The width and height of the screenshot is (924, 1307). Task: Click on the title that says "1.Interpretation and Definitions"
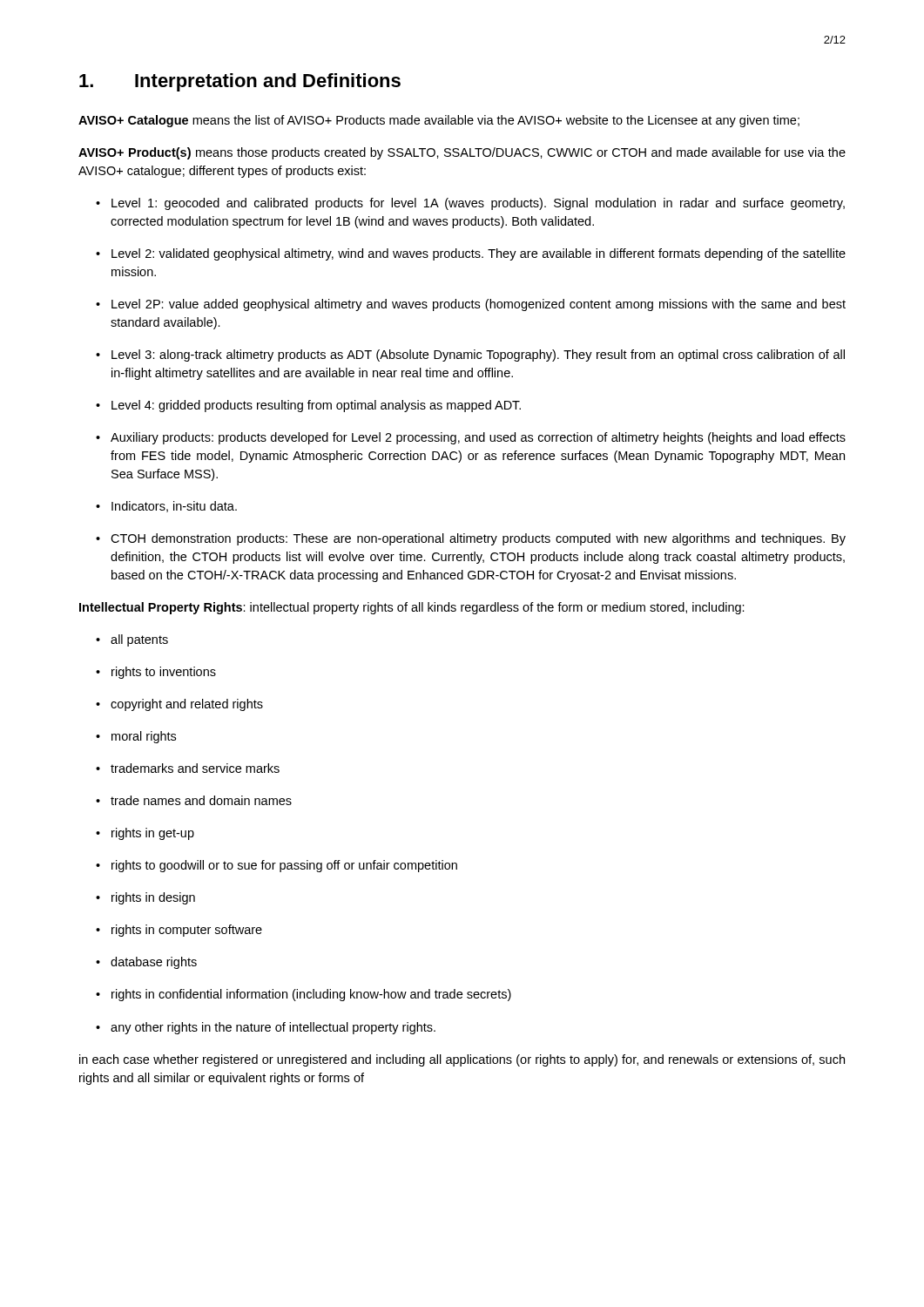pos(240,82)
